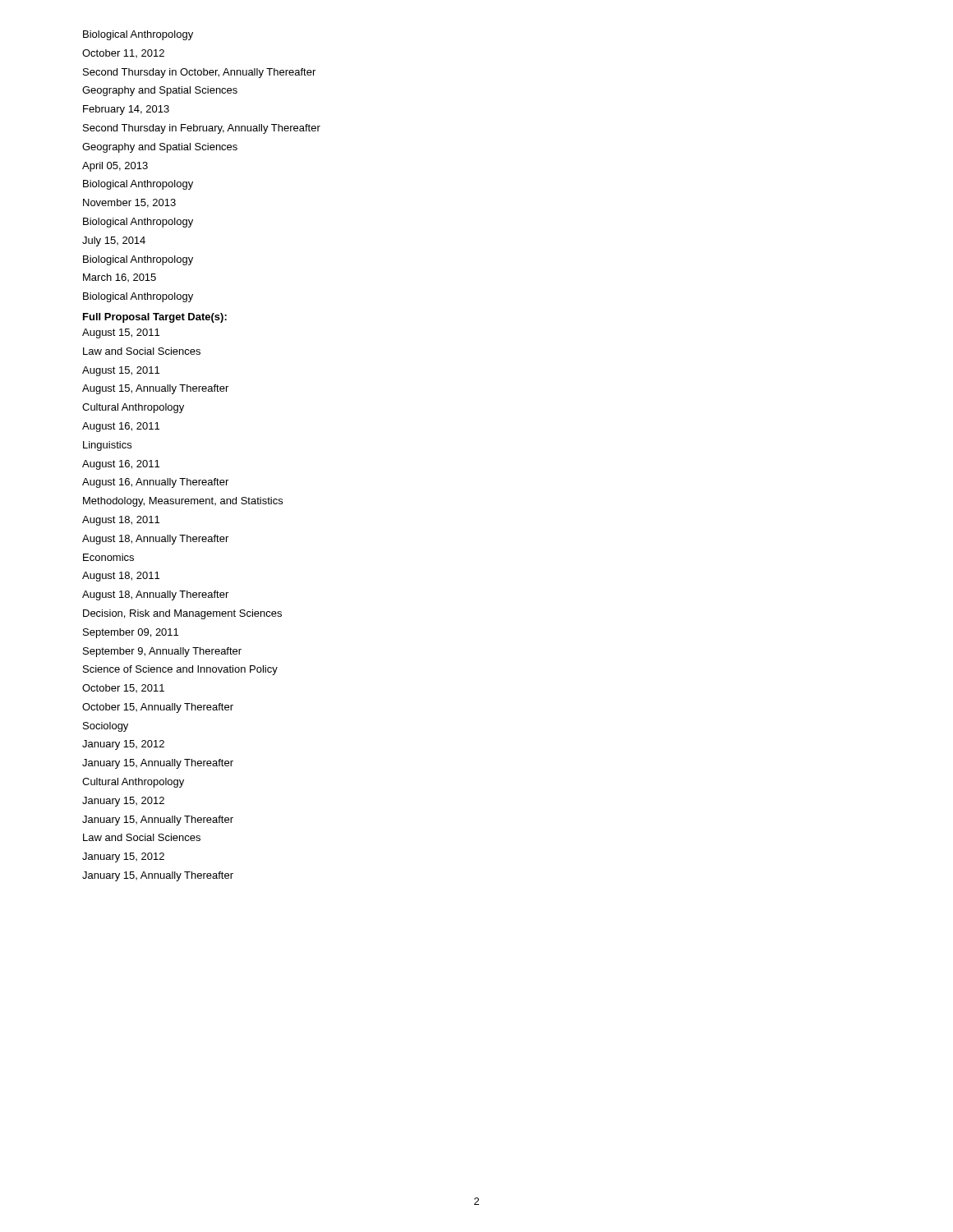Screen dimensions: 1232x953
Task: Select the list item with the text "October 15, Annually Thereafter"
Action: tap(158, 707)
